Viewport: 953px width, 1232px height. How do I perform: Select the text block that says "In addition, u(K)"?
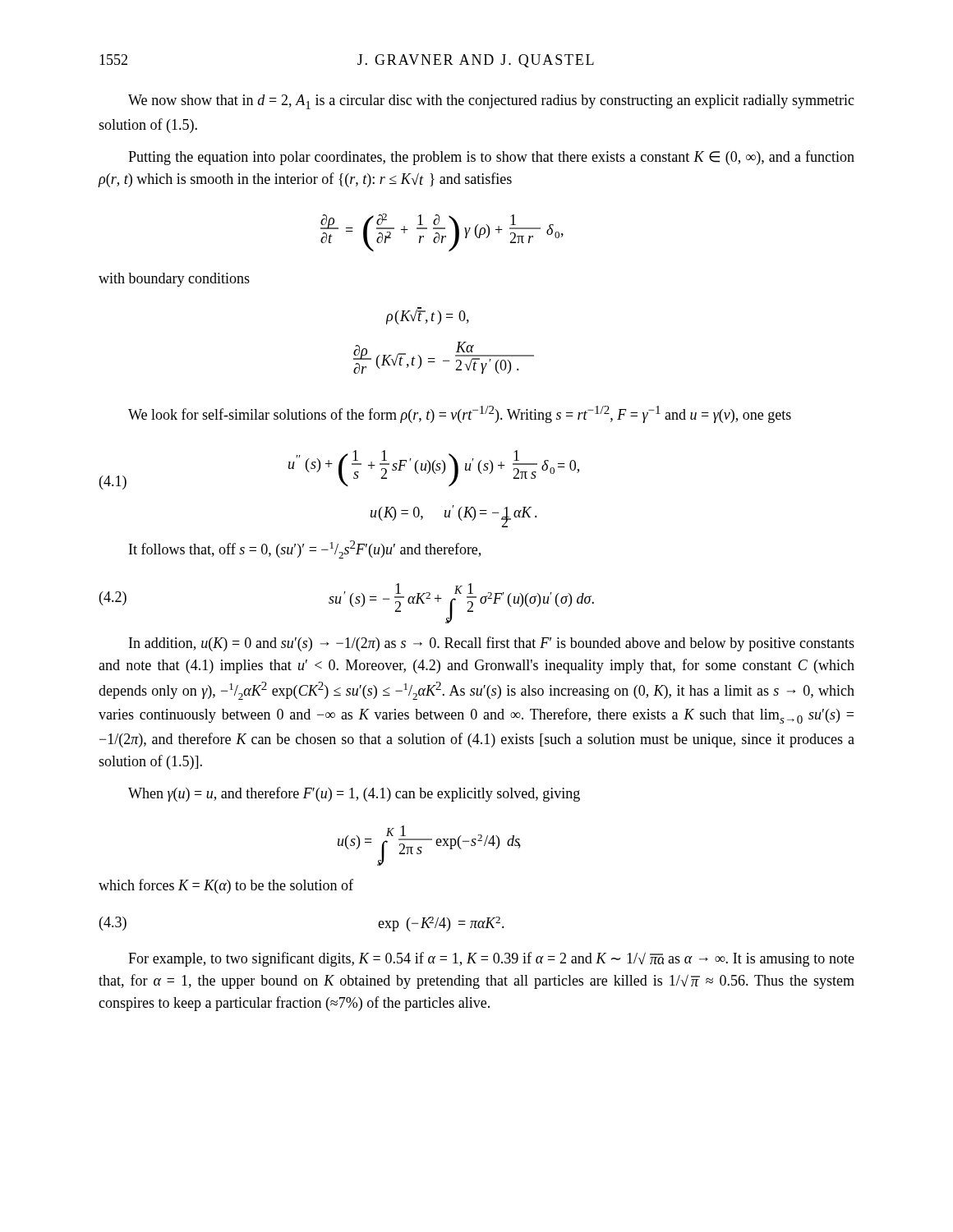pos(476,702)
